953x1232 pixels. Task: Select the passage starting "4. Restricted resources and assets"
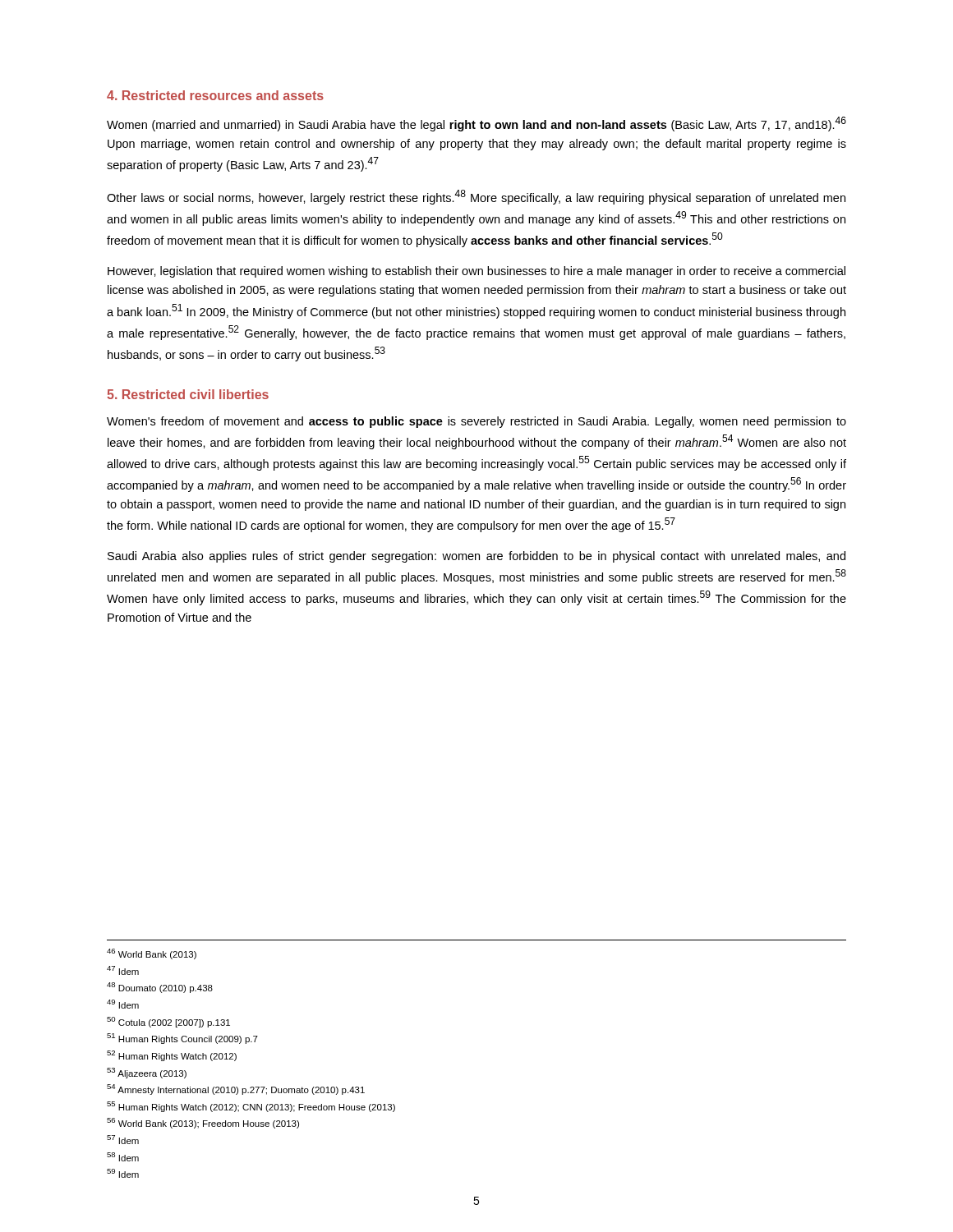tap(215, 96)
